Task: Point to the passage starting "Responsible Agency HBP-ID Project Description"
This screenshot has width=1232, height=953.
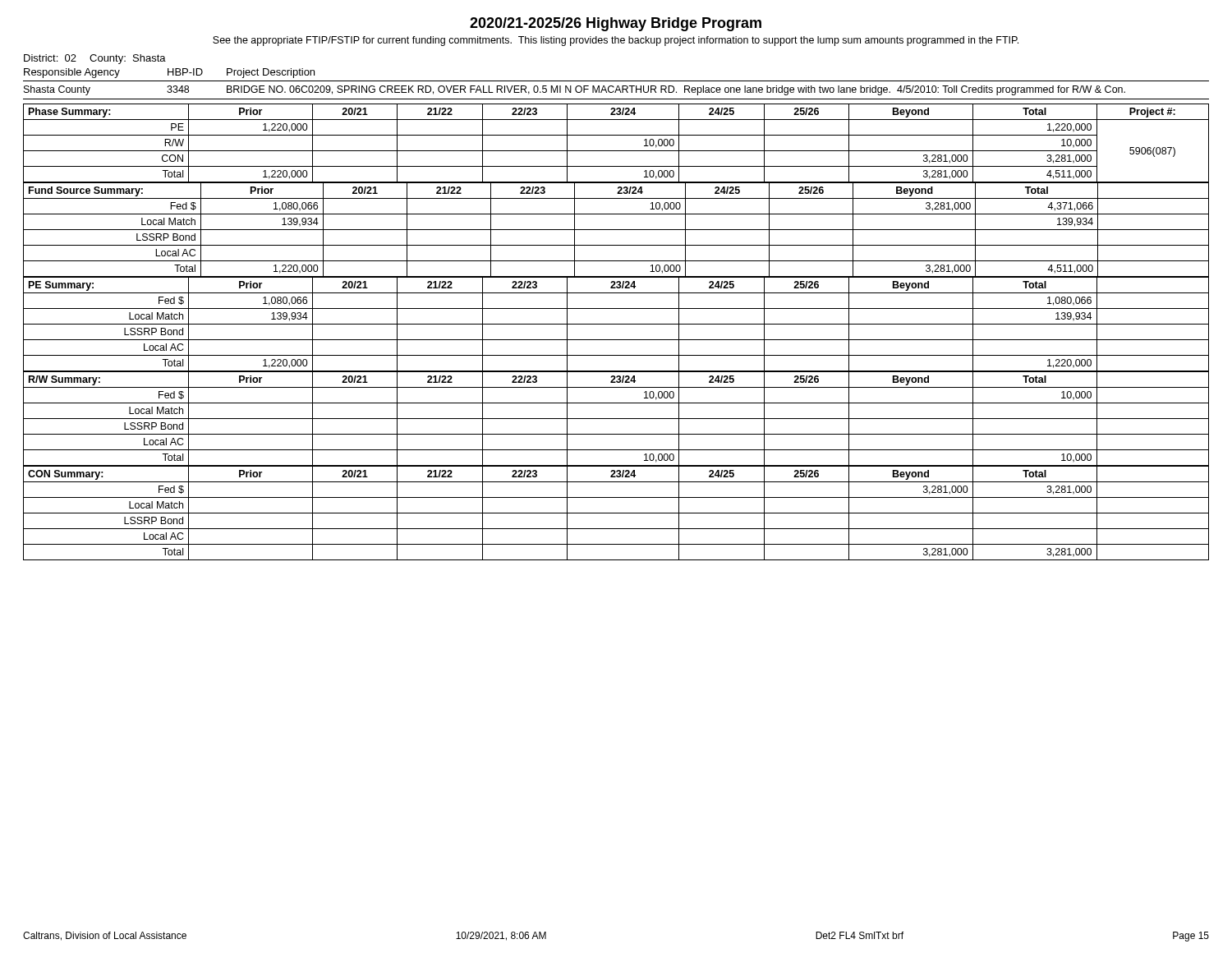Action: pyautogui.click(x=169, y=72)
